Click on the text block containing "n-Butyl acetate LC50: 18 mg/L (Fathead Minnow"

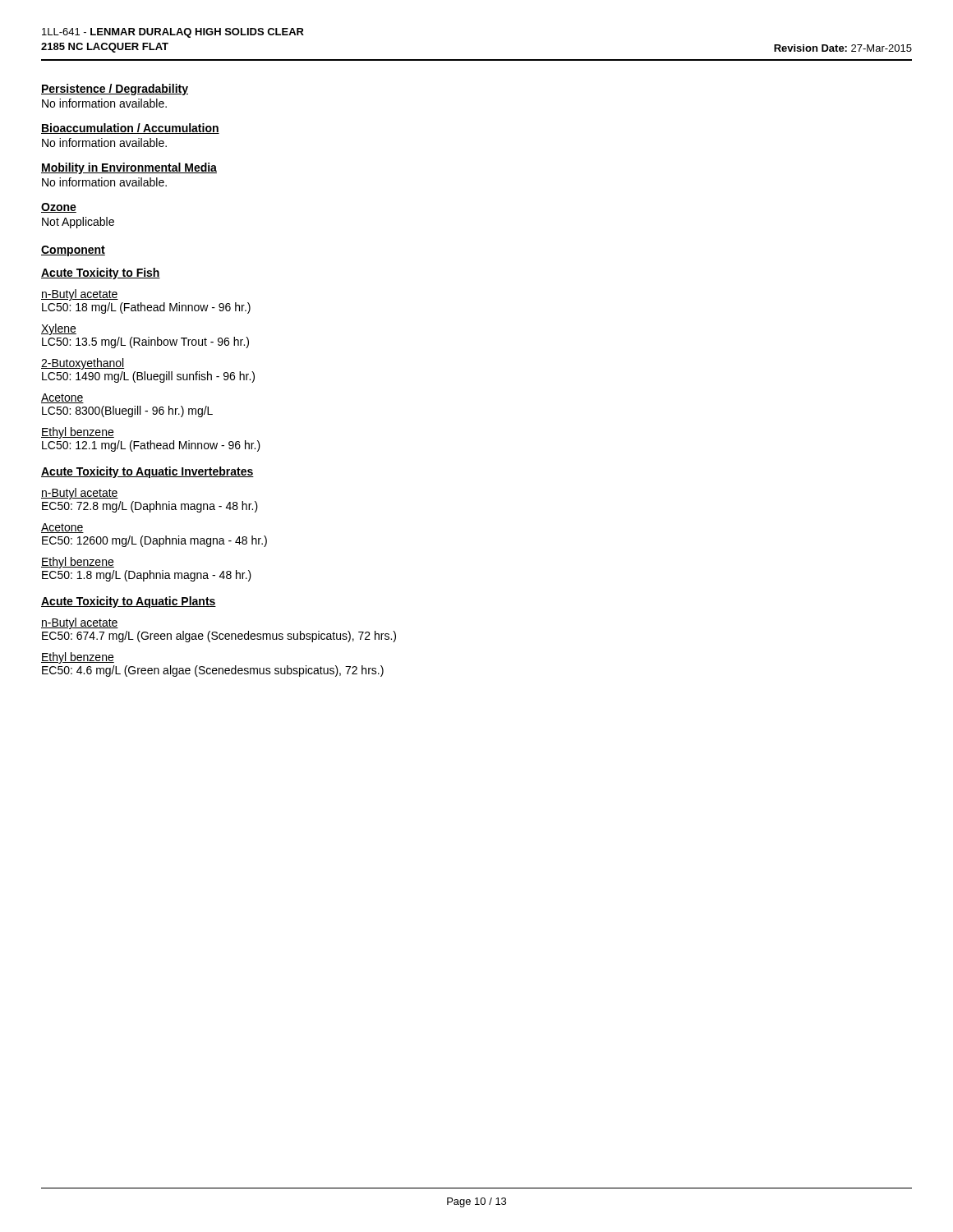[x=80, y=295]
